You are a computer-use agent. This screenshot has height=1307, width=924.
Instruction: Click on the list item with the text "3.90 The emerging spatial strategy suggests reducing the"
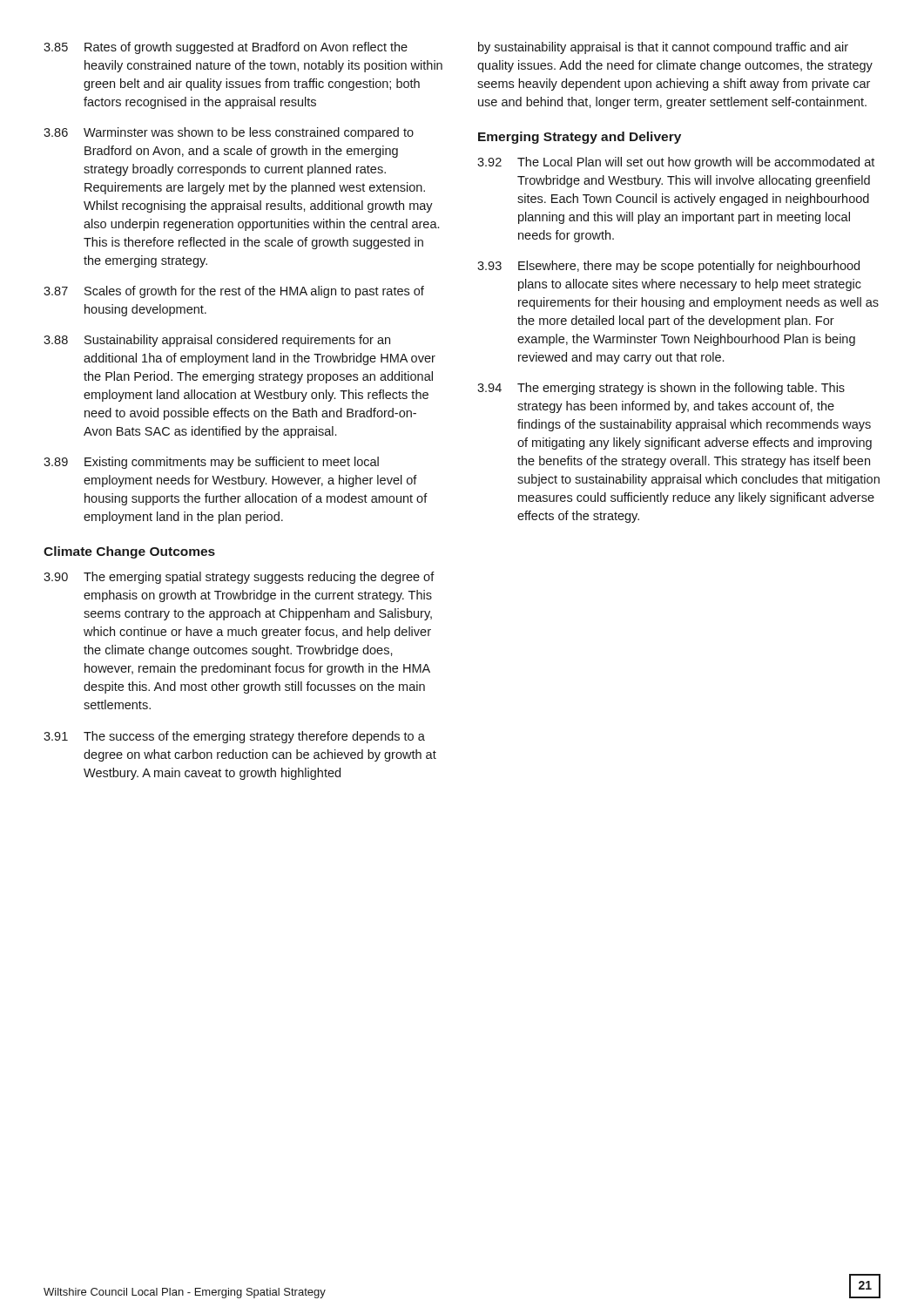pyautogui.click(x=244, y=642)
